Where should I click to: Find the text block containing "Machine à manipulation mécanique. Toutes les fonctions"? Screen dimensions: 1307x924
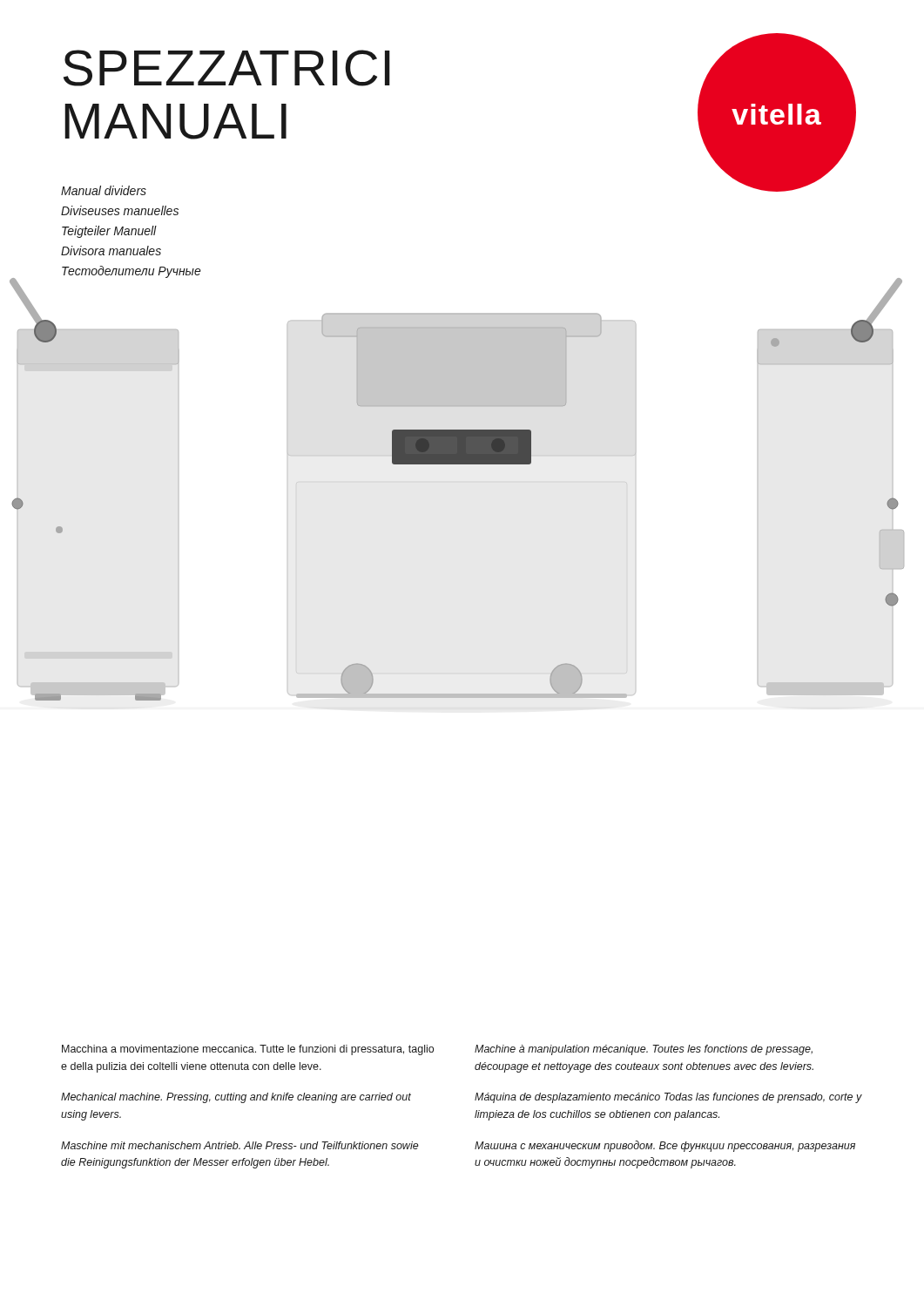669,1107
